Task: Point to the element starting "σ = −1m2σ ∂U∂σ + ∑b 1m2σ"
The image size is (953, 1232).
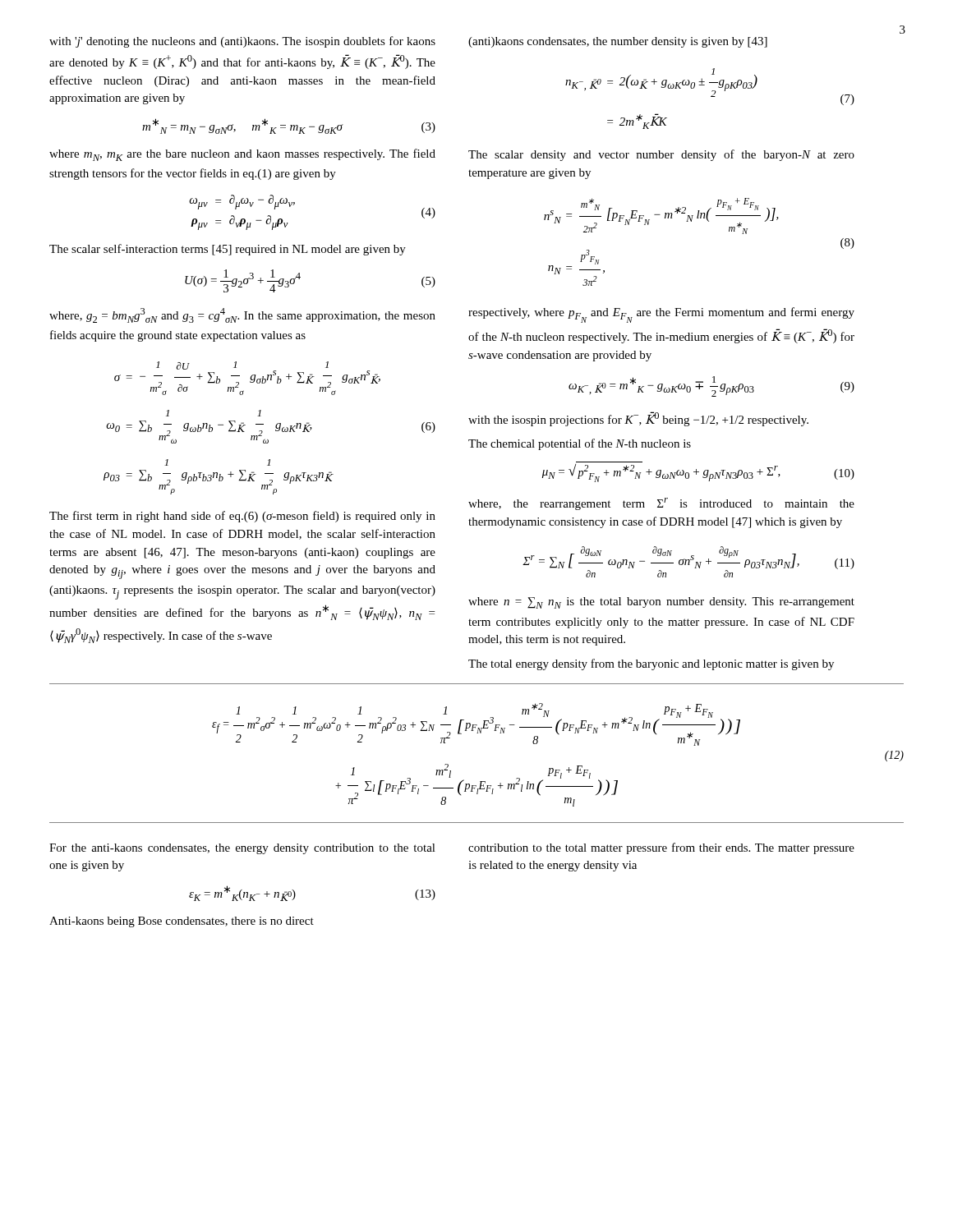Action: coord(269,426)
